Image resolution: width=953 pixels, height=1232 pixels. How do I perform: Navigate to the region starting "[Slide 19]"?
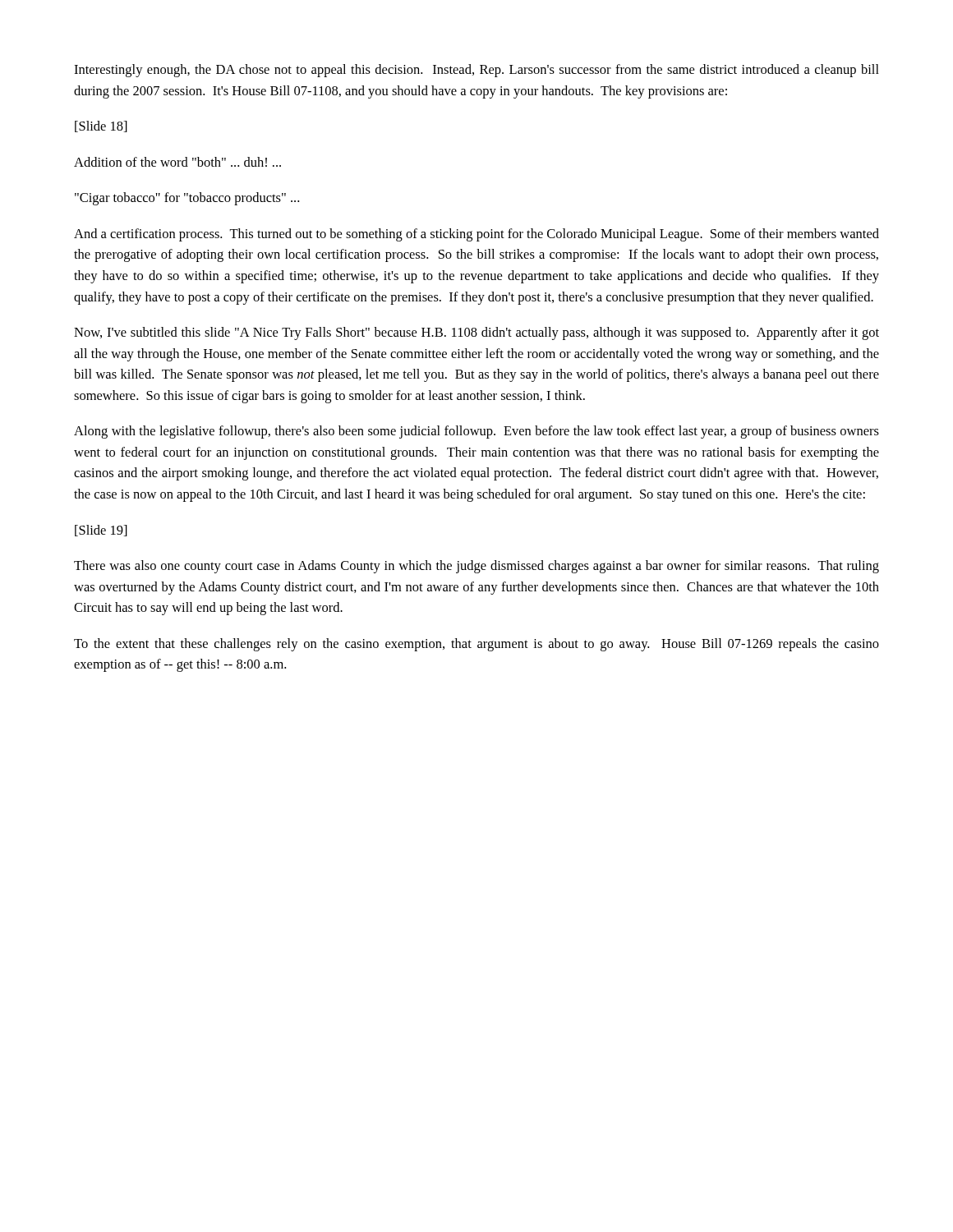[x=101, y=530]
